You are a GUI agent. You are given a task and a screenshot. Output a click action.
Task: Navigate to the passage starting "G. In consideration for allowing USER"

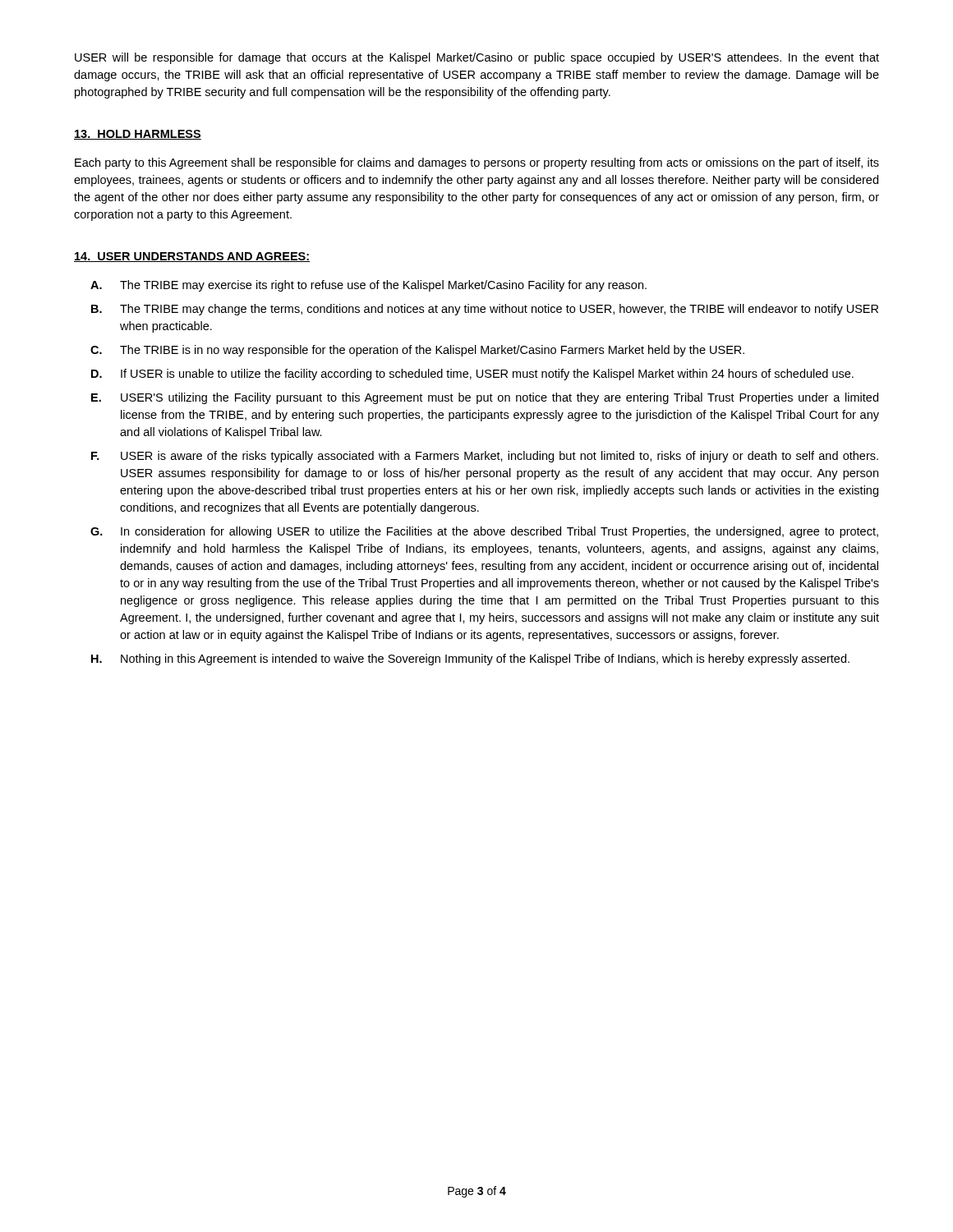pos(476,584)
